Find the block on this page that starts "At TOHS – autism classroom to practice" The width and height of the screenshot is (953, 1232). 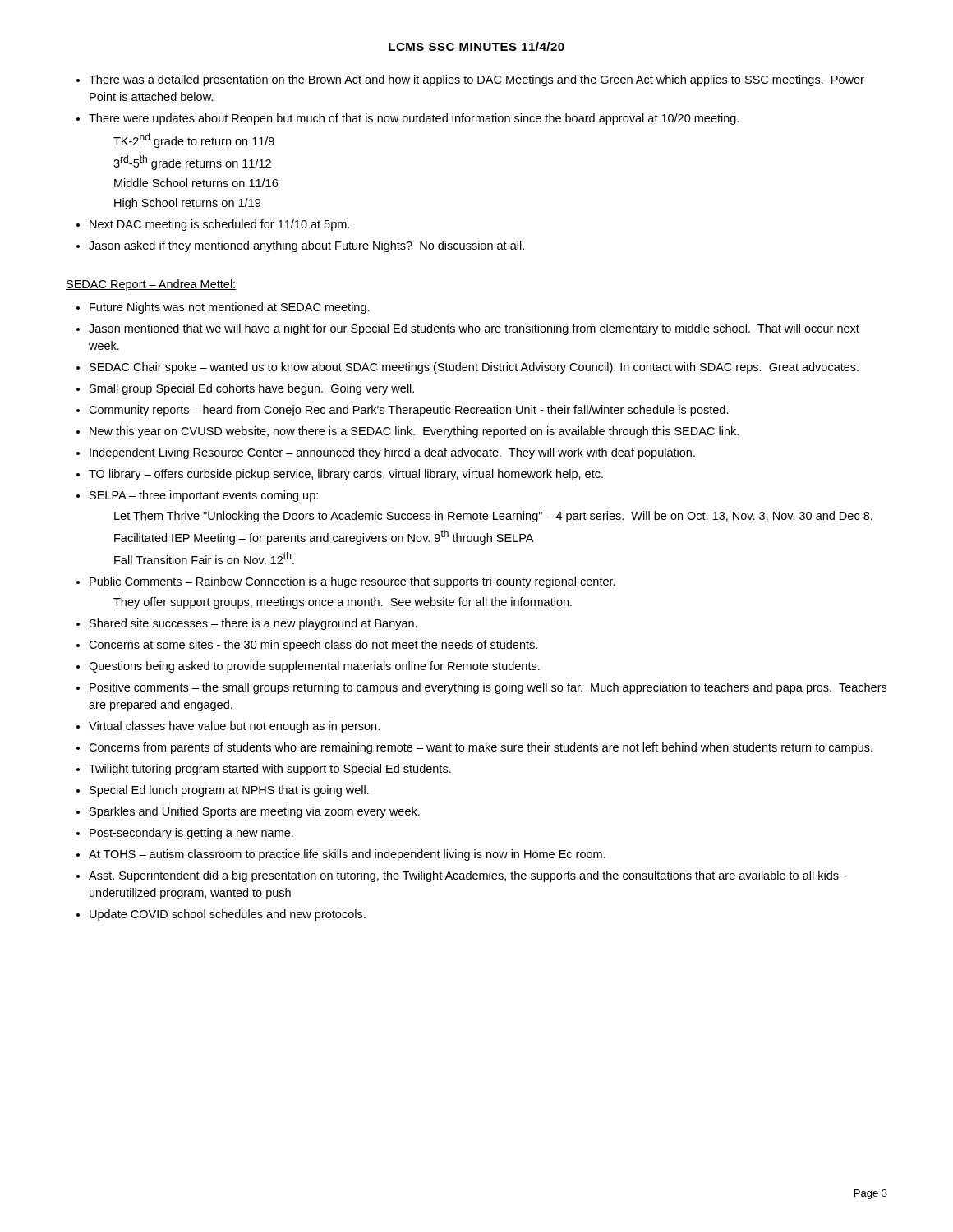[x=347, y=854]
